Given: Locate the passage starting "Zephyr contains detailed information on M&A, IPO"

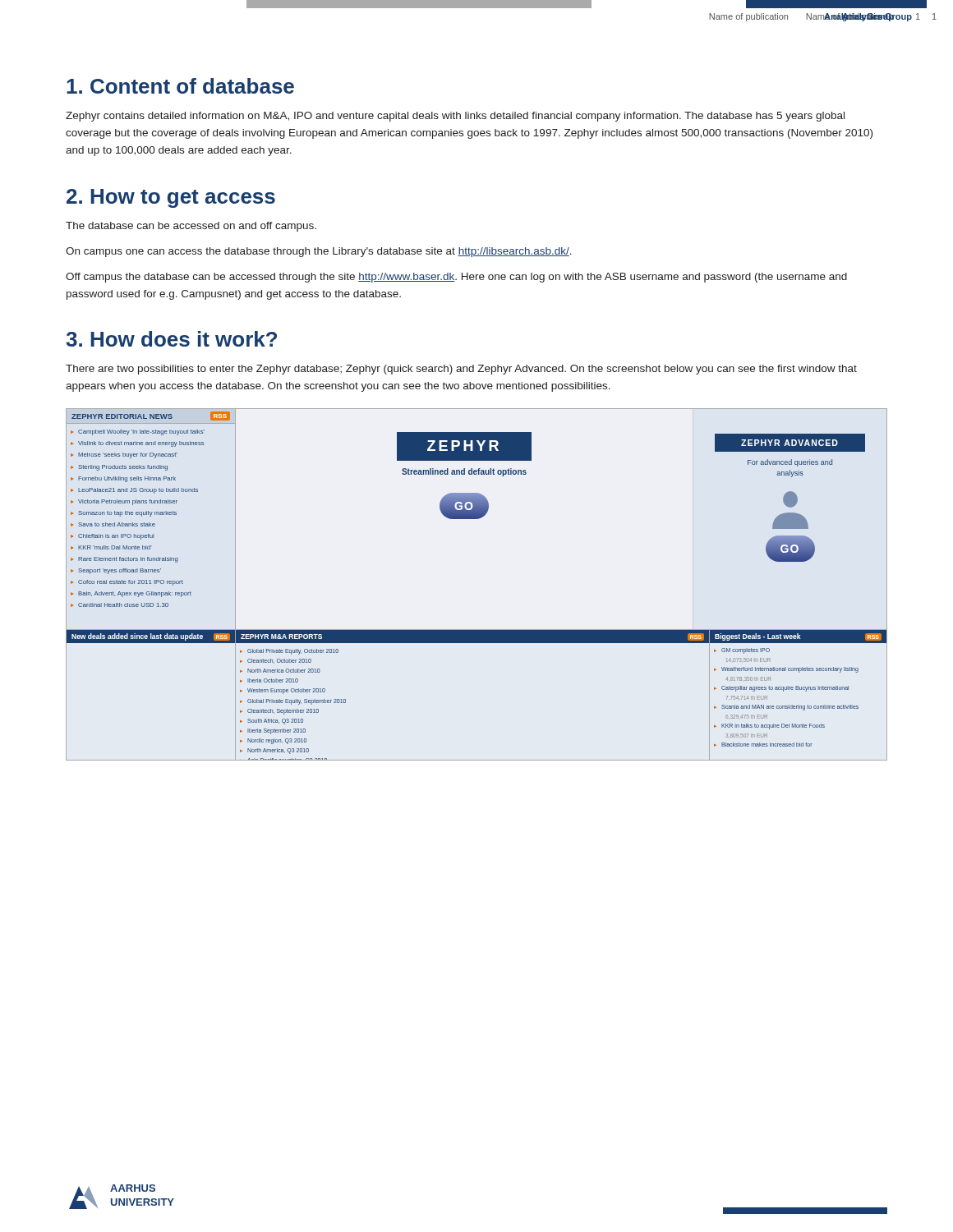Looking at the screenshot, I should pyautogui.click(x=476, y=133).
